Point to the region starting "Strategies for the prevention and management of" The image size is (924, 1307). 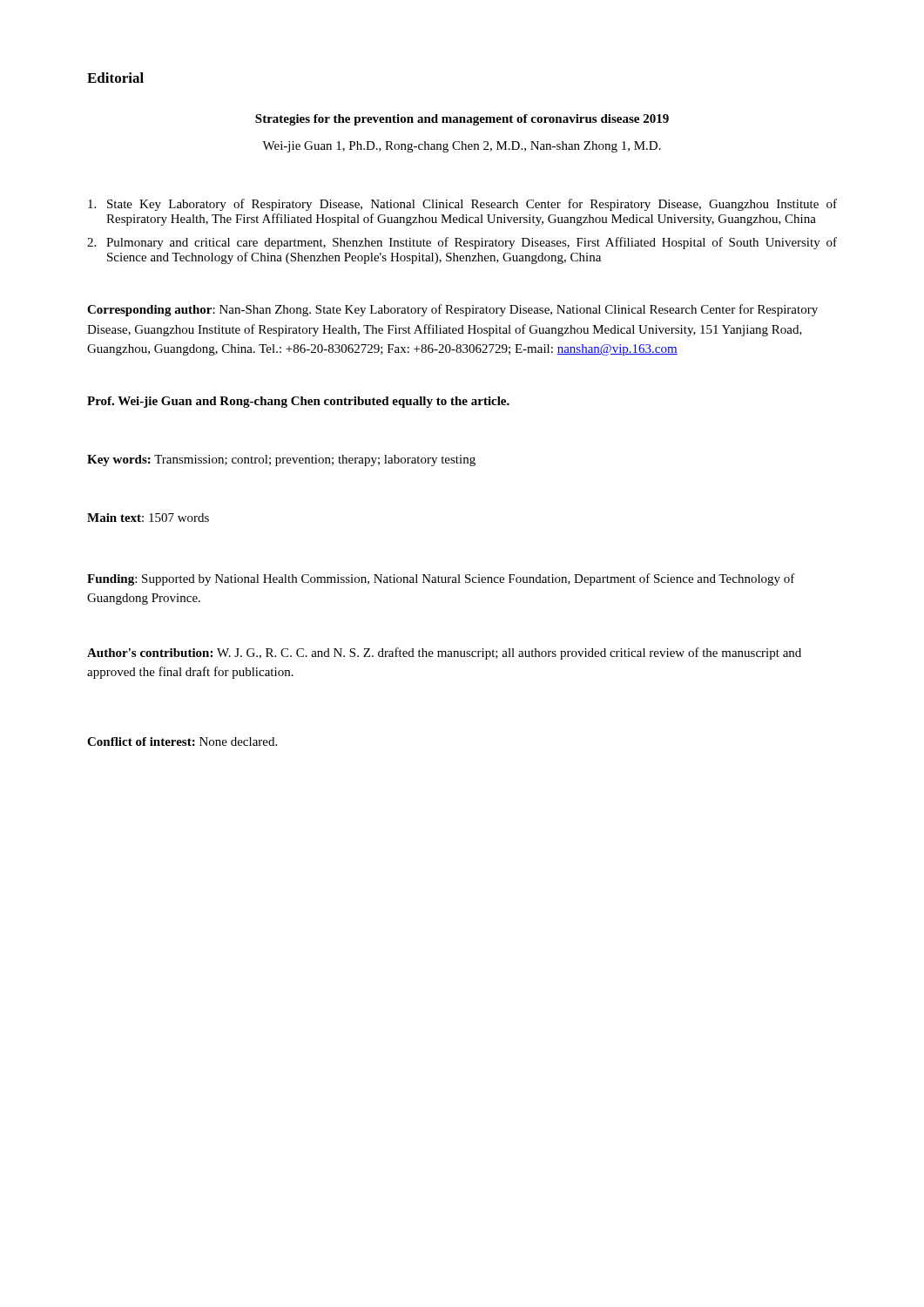click(462, 118)
